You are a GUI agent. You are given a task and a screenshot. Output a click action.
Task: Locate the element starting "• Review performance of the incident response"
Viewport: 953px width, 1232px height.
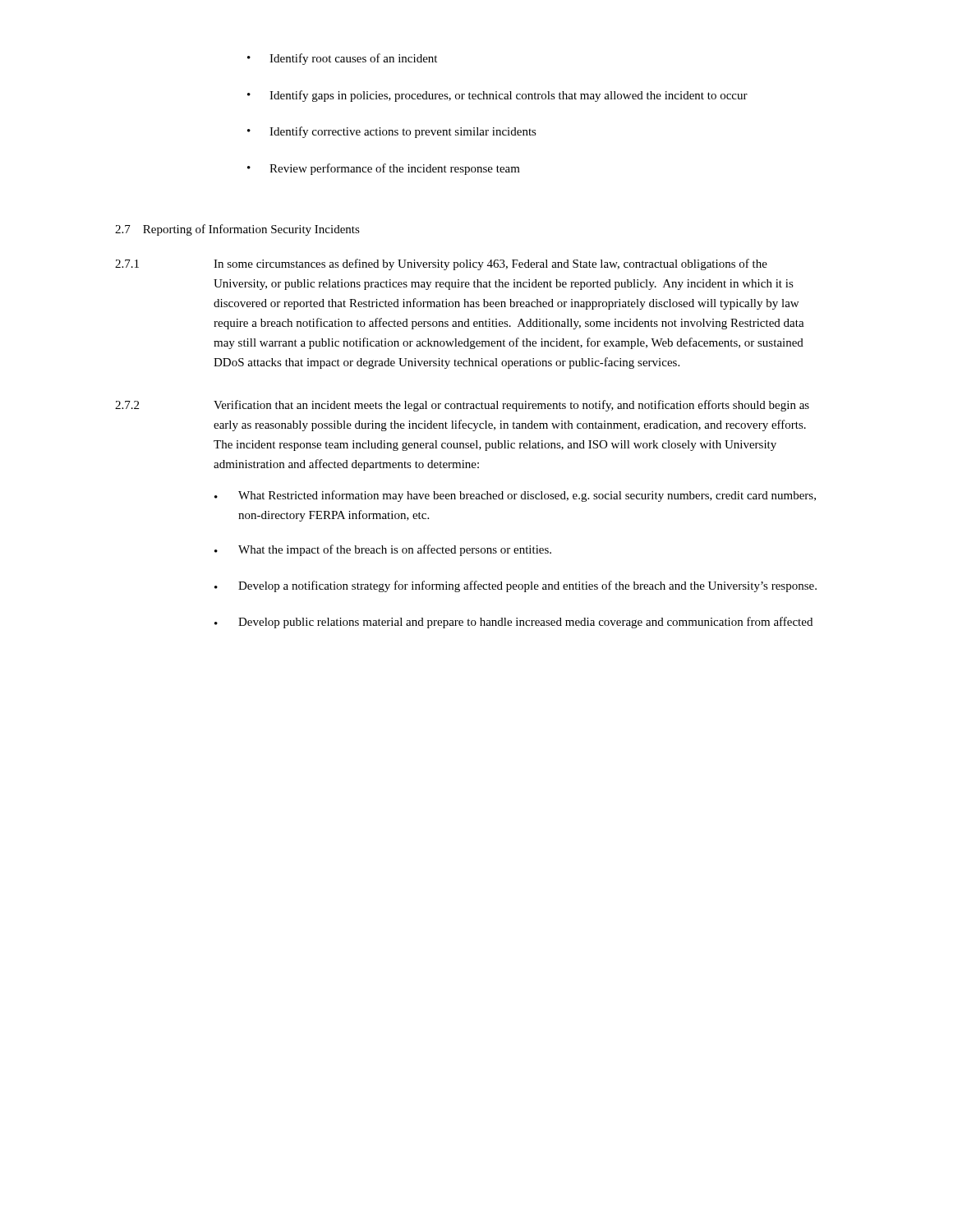coord(384,169)
